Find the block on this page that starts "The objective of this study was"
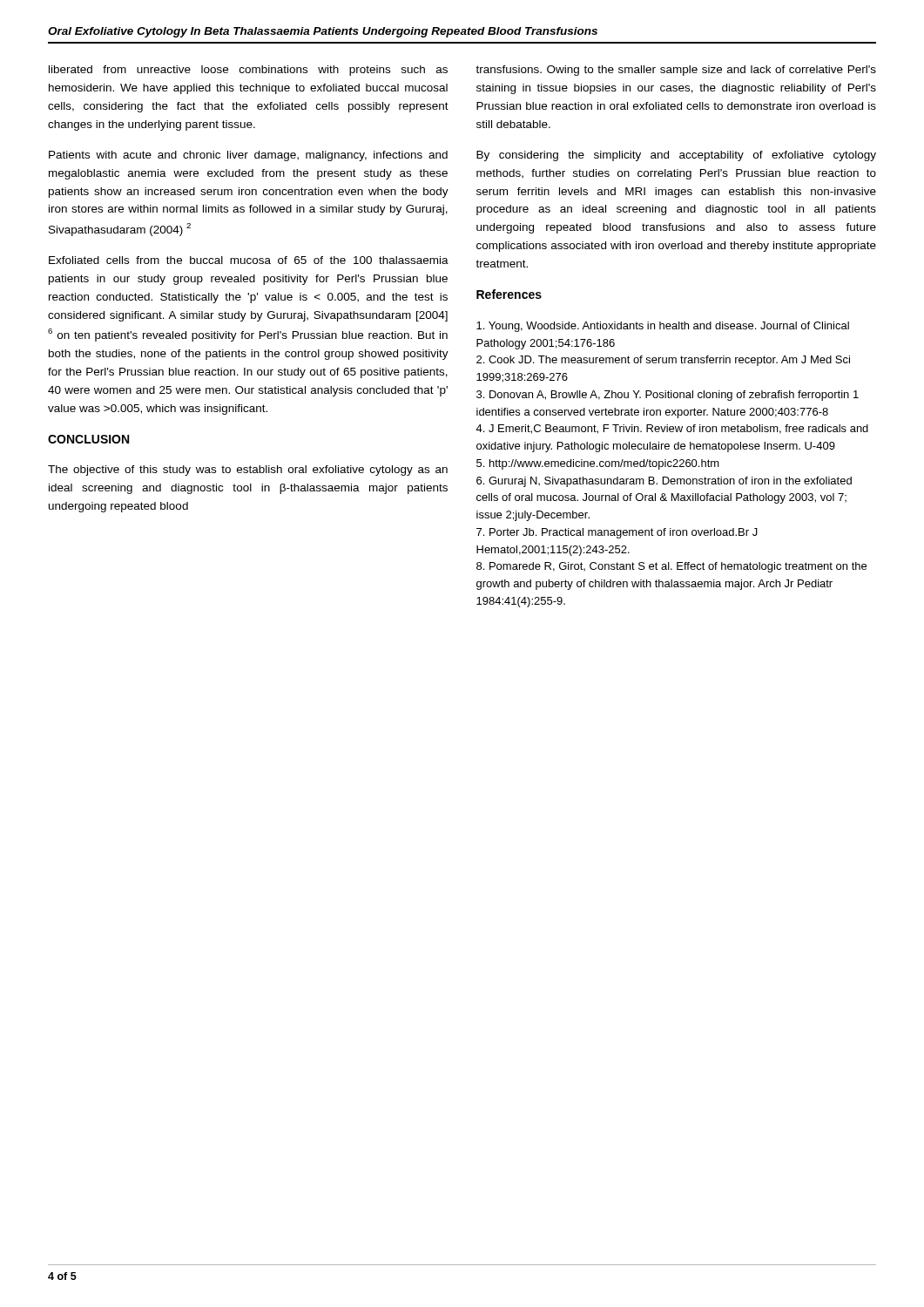 pos(248,489)
